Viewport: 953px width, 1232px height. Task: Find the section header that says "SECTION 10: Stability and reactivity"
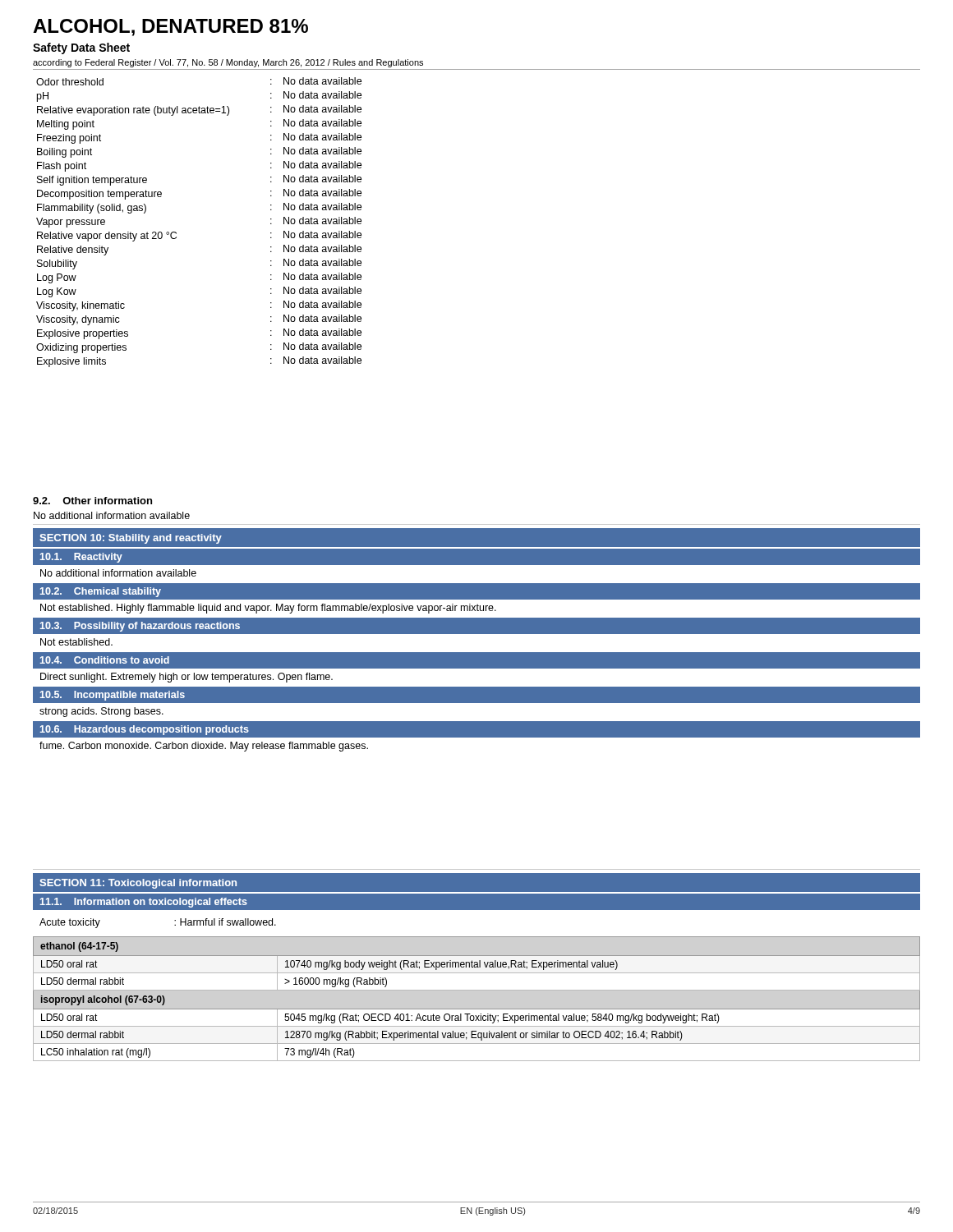coord(476,538)
